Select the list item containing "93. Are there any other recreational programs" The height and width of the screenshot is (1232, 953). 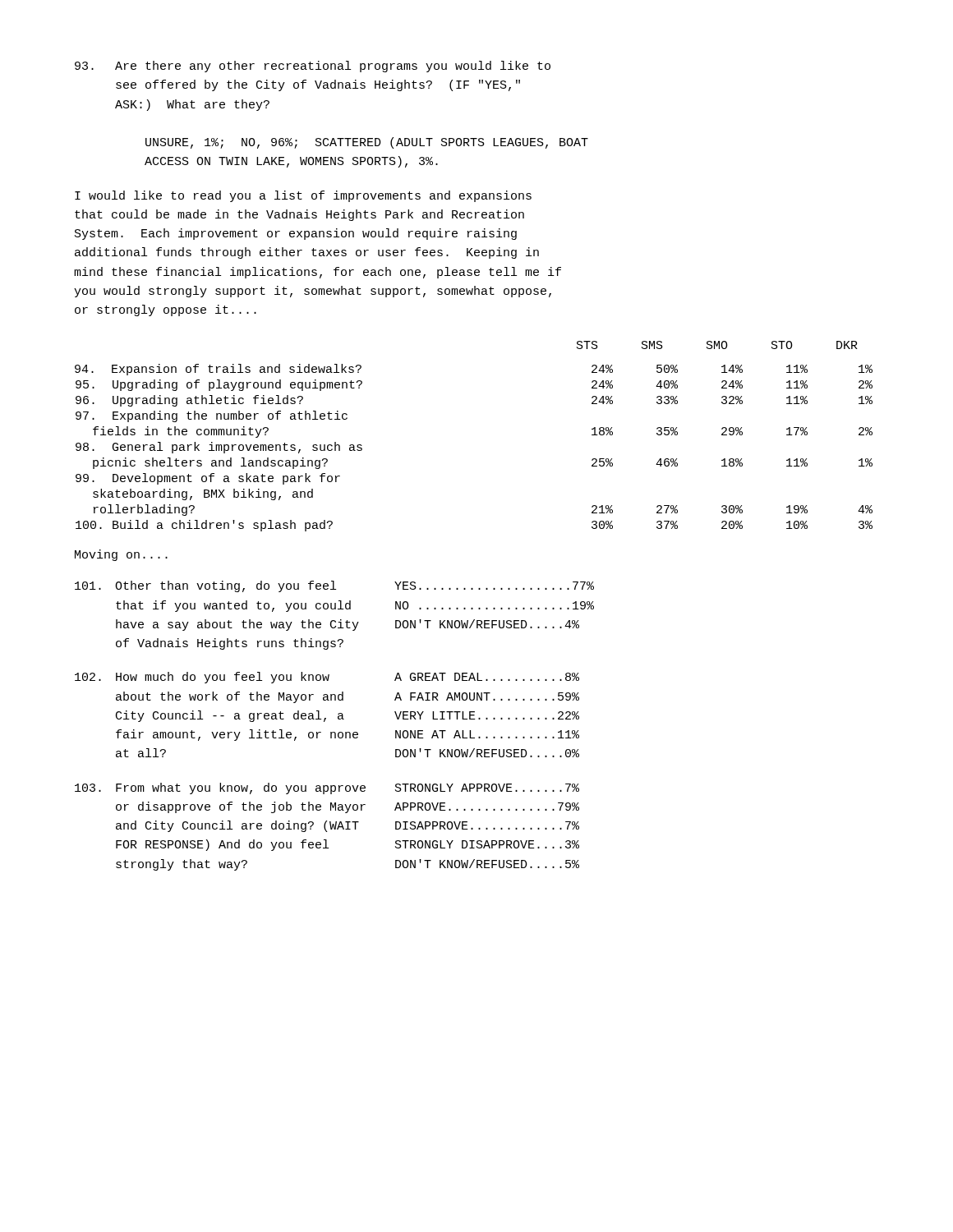pos(313,67)
